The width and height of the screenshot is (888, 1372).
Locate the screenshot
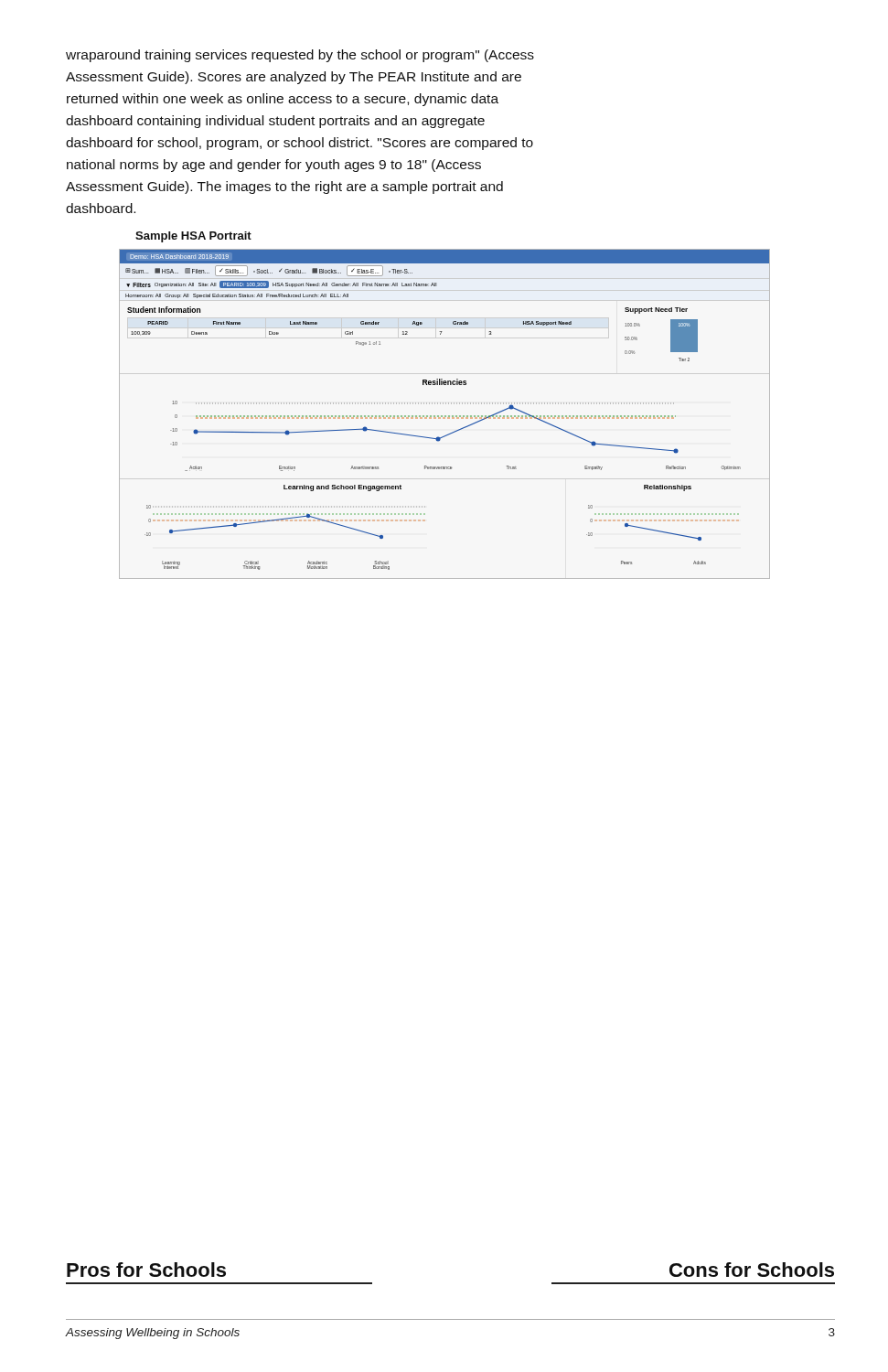click(x=444, y=414)
